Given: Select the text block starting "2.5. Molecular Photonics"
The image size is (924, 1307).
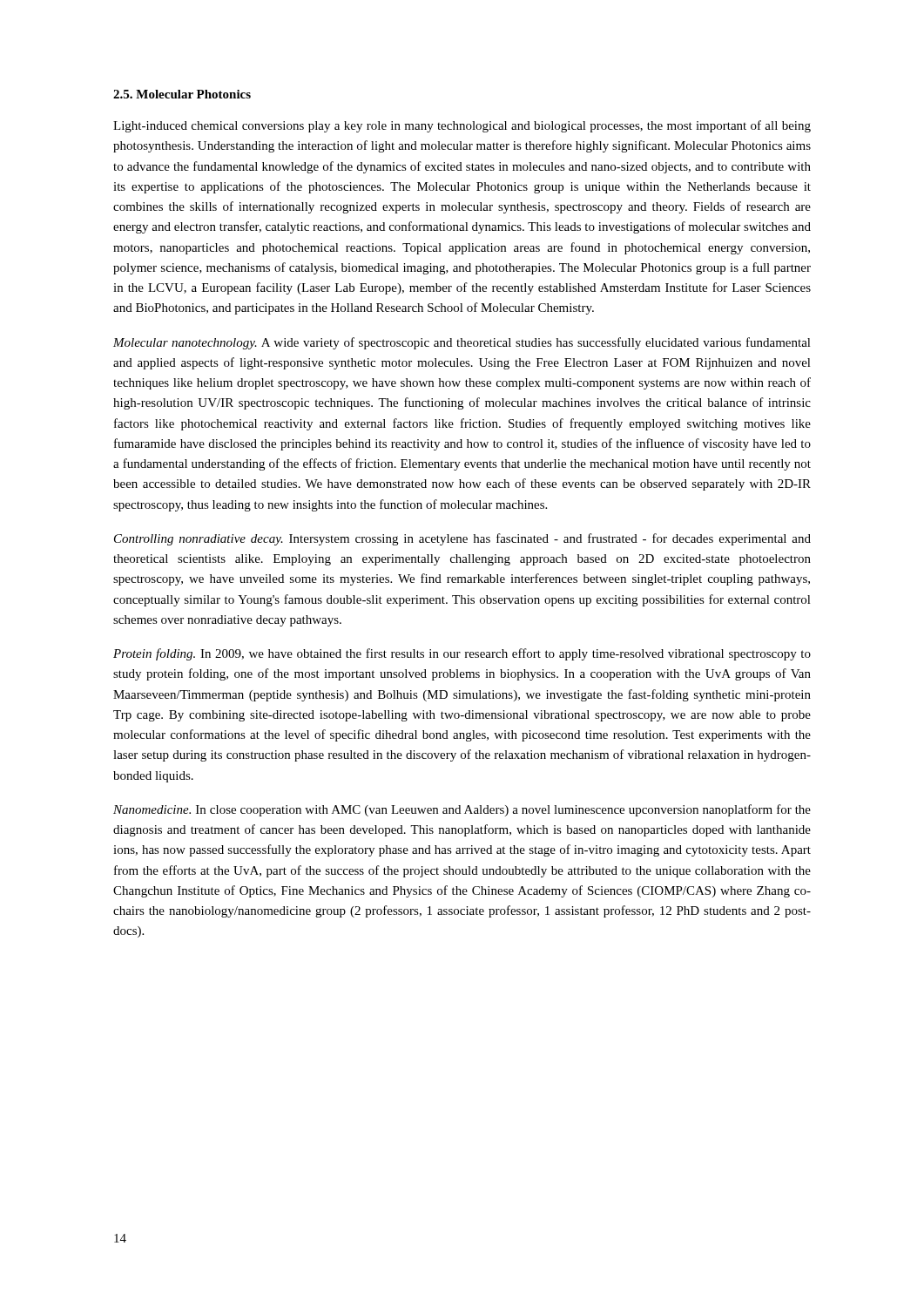Looking at the screenshot, I should [182, 94].
